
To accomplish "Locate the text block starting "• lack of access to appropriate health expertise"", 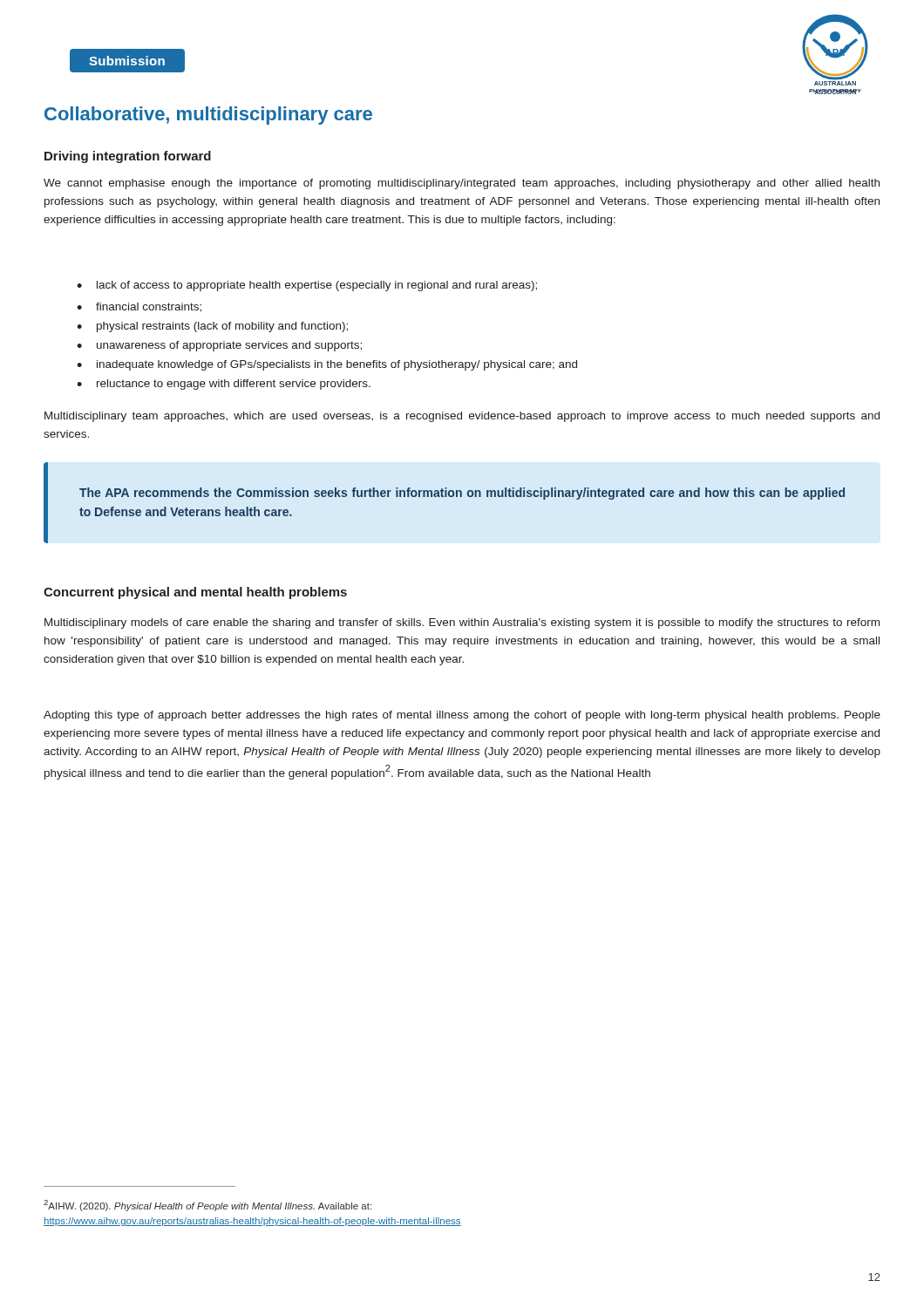I will (462, 287).
